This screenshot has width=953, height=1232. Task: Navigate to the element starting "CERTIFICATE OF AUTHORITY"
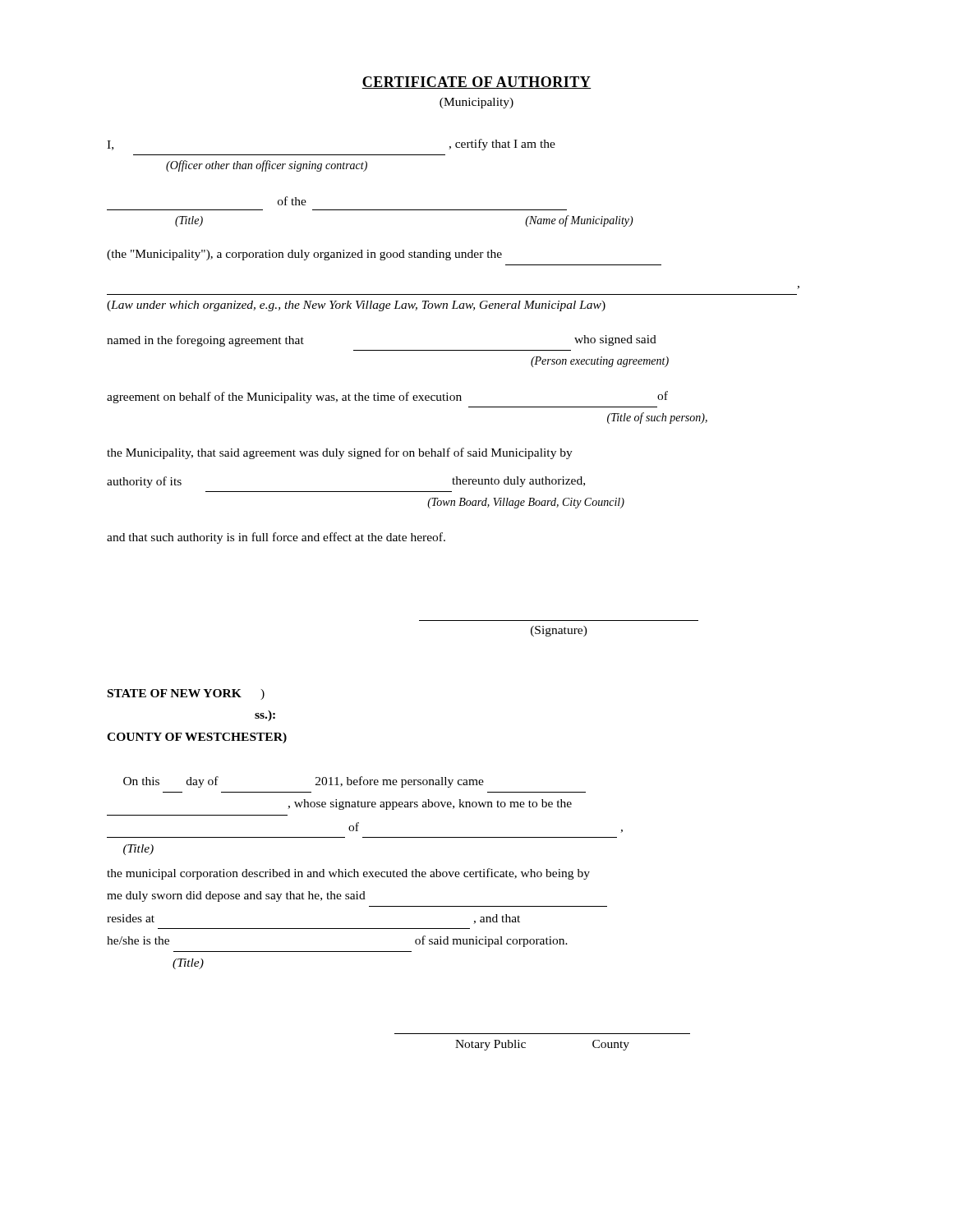click(476, 82)
